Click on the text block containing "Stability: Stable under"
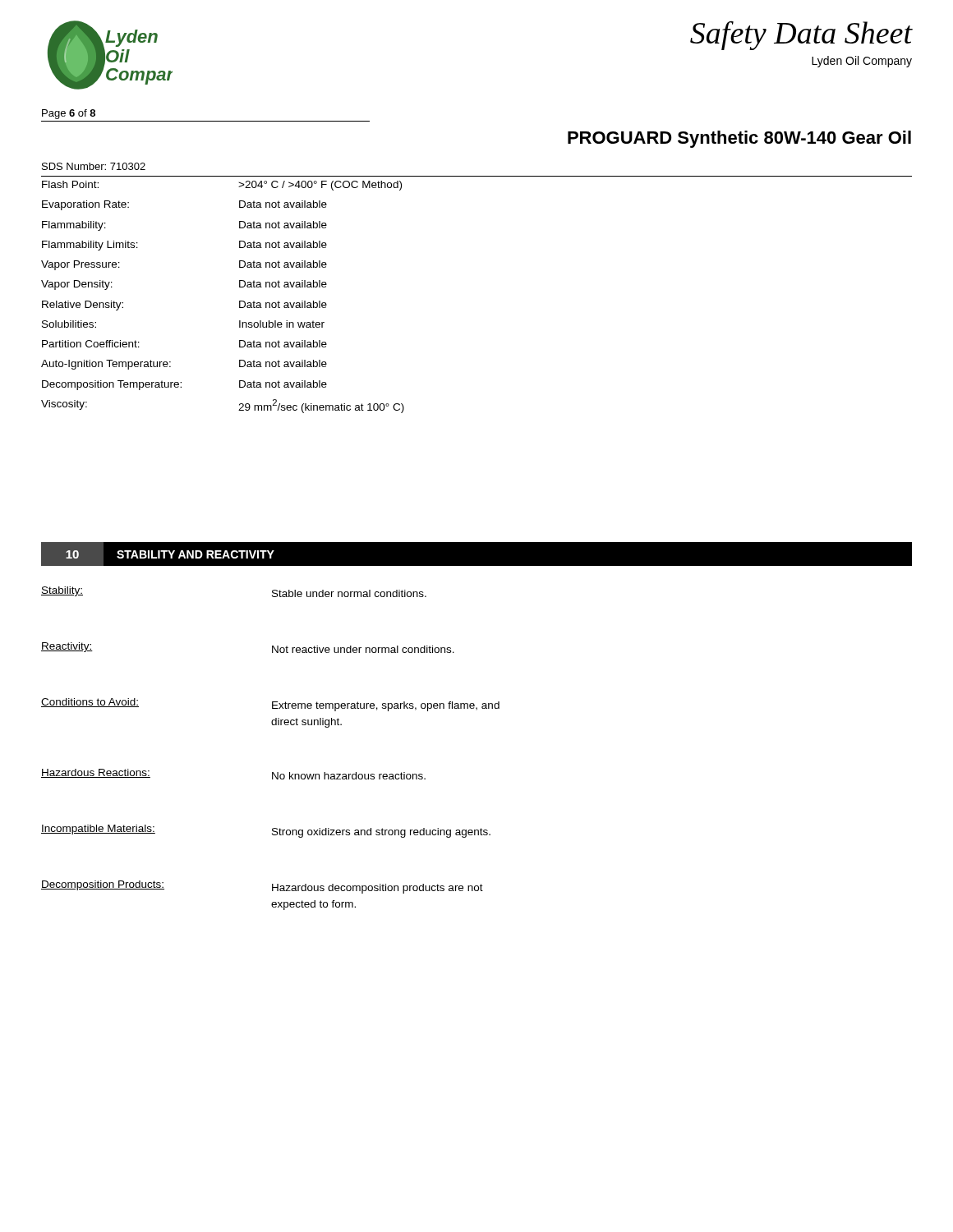 tap(63, 592)
